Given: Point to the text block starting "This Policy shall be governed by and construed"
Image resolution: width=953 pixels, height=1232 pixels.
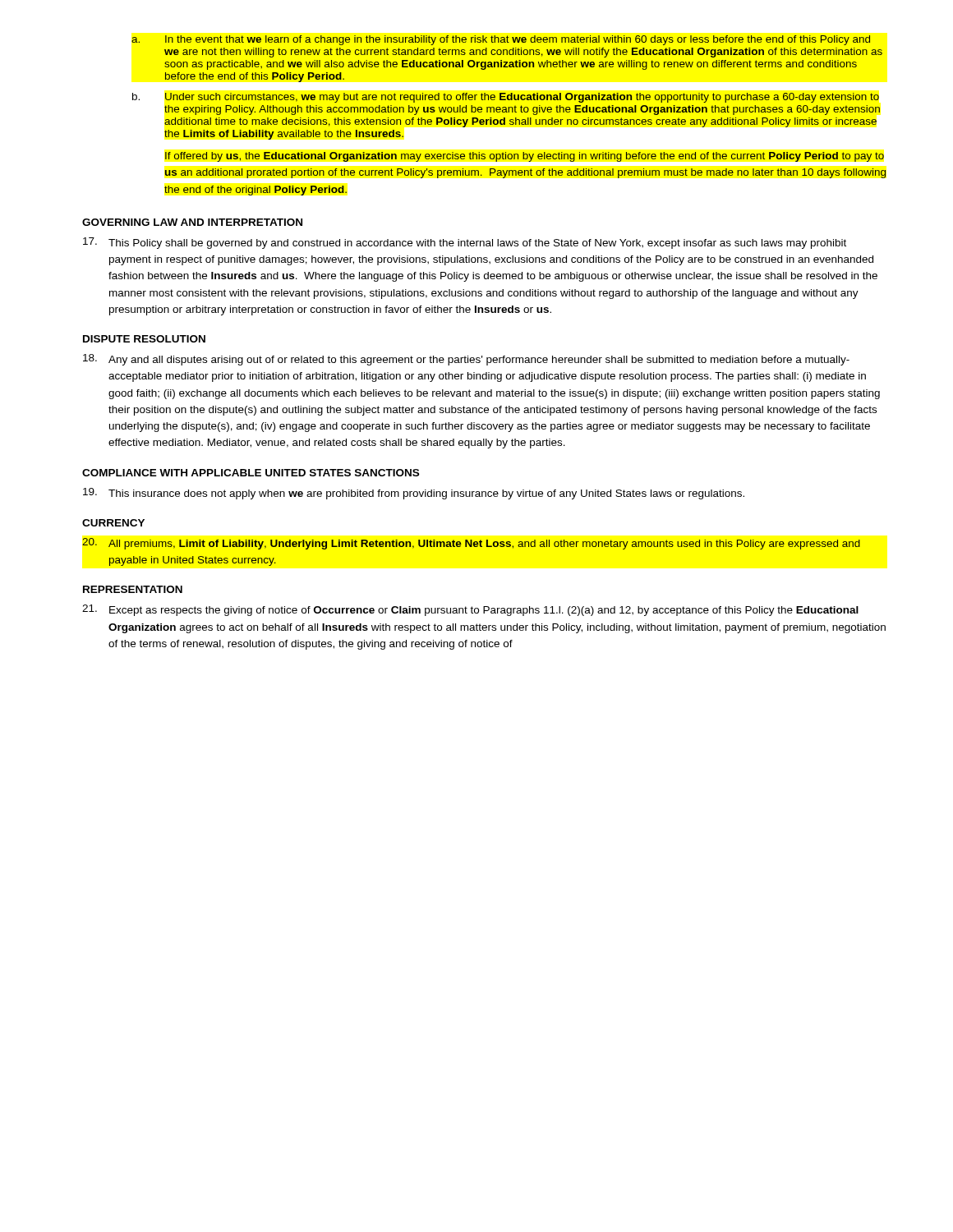Looking at the screenshot, I should tap(485, 276).
